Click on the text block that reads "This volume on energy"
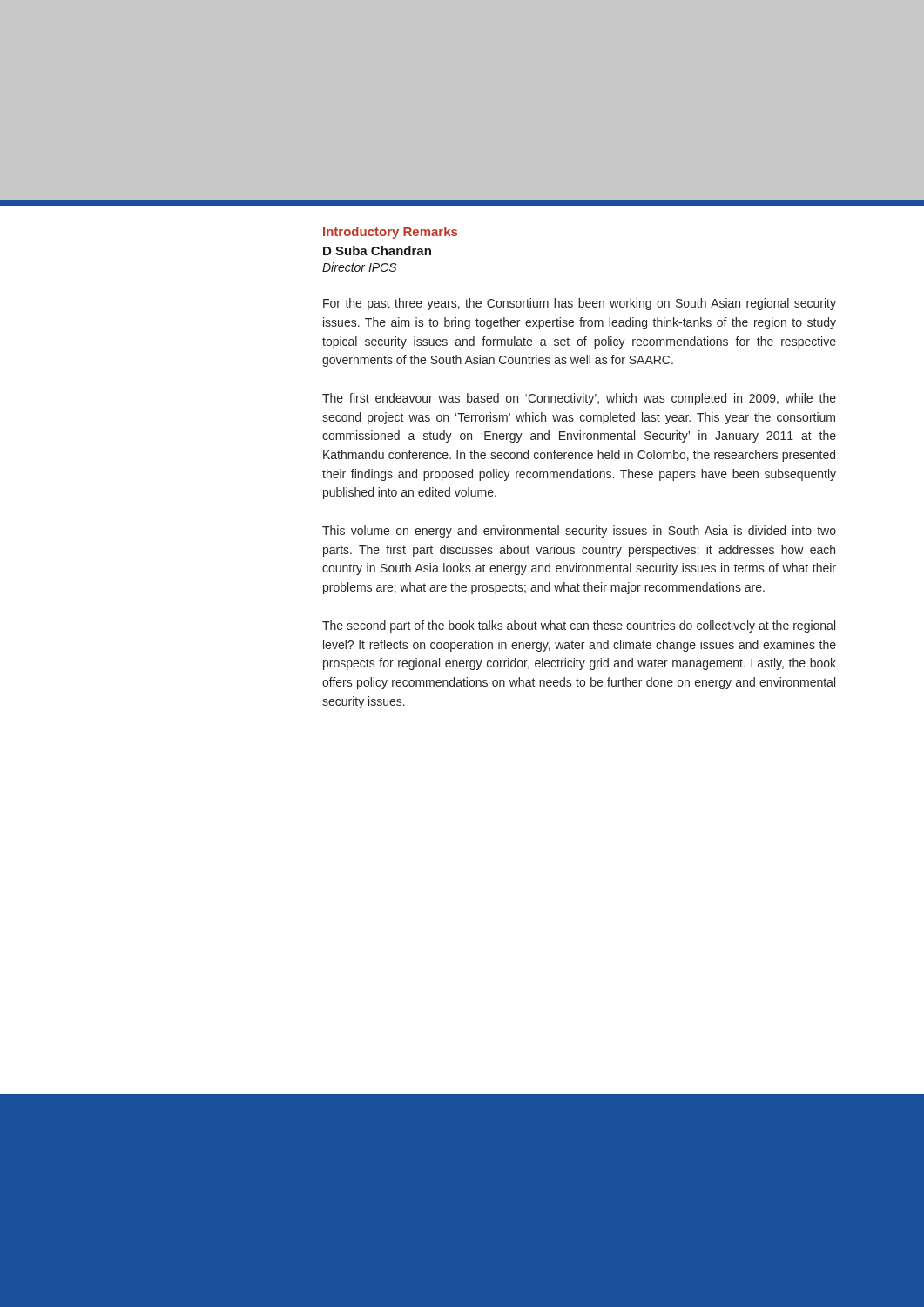 tap(579, 560)
